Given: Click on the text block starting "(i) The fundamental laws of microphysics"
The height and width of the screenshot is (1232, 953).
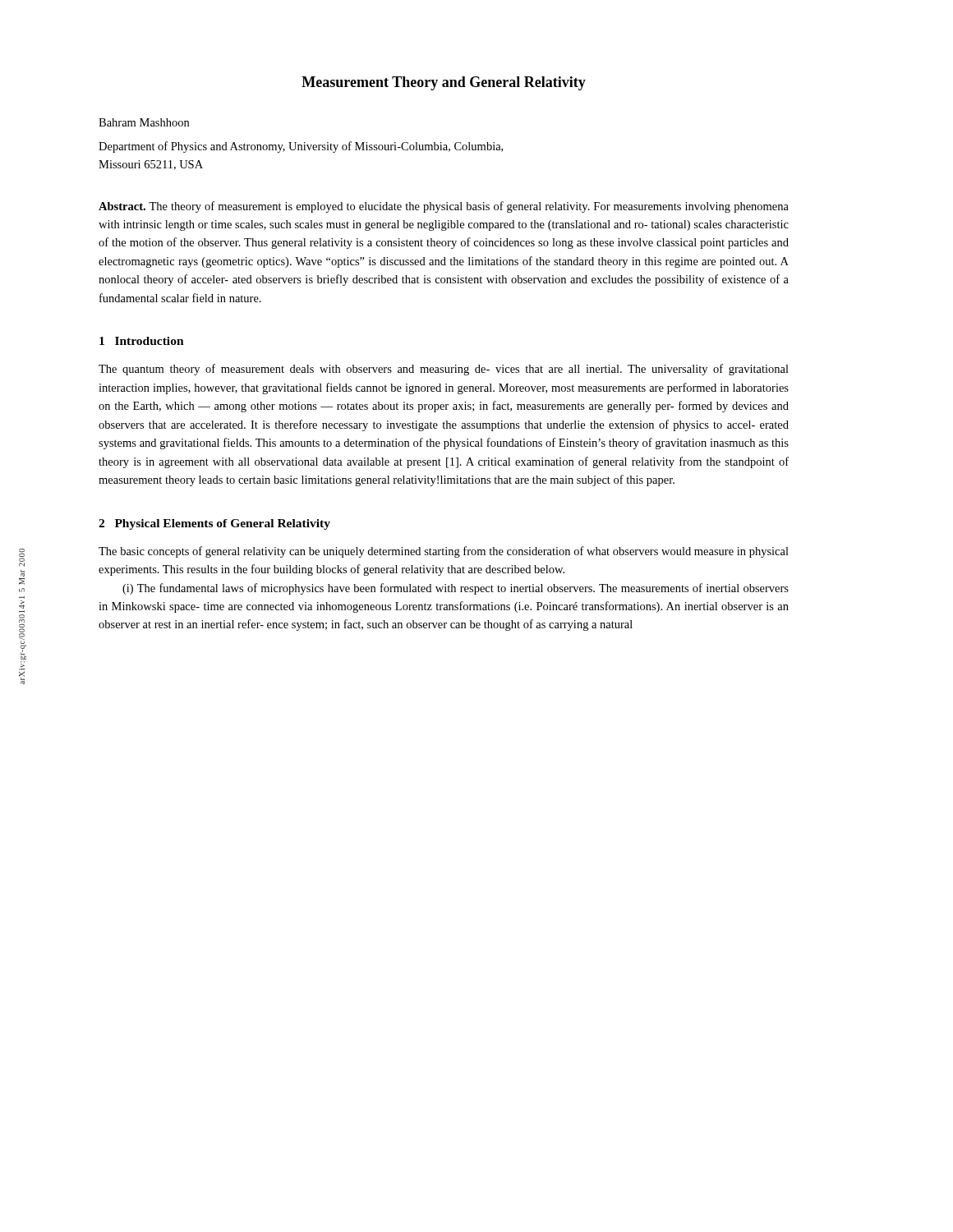Looking at the screenshot, I should (x=444, y=606).
